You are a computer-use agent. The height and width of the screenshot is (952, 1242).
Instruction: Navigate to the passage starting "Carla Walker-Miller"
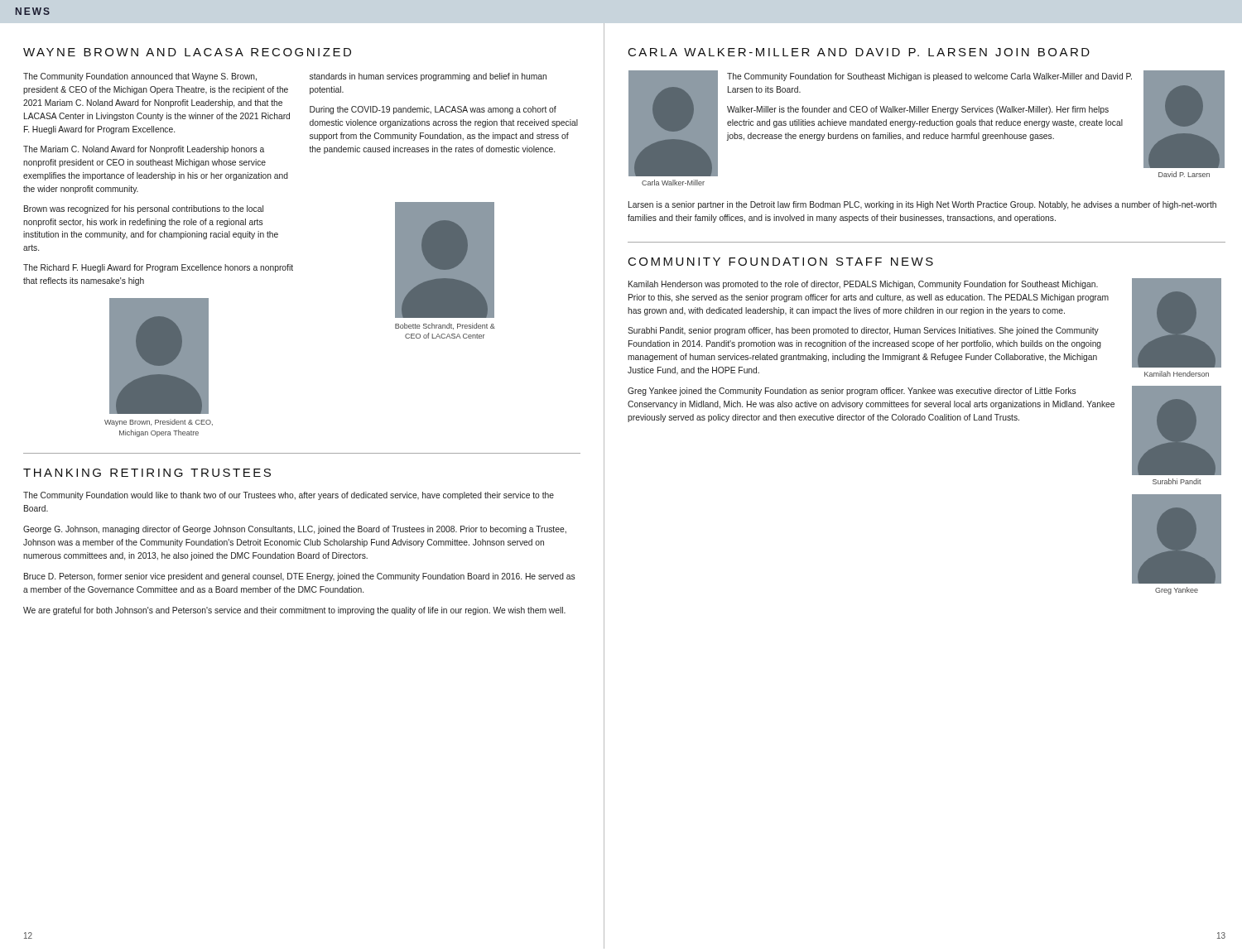(x=673, y=183)
